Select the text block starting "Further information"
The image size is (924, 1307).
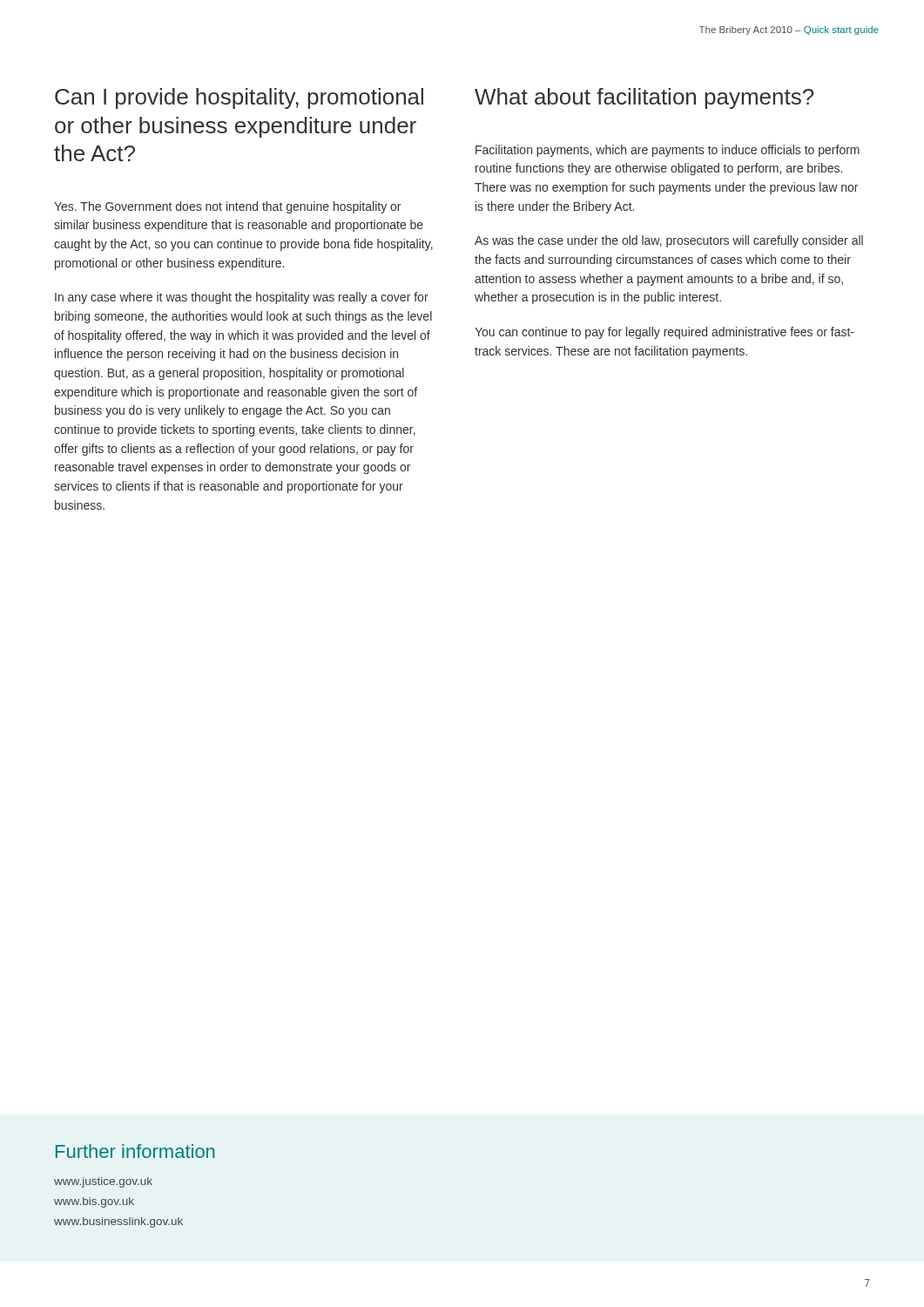coord(135,1152)
